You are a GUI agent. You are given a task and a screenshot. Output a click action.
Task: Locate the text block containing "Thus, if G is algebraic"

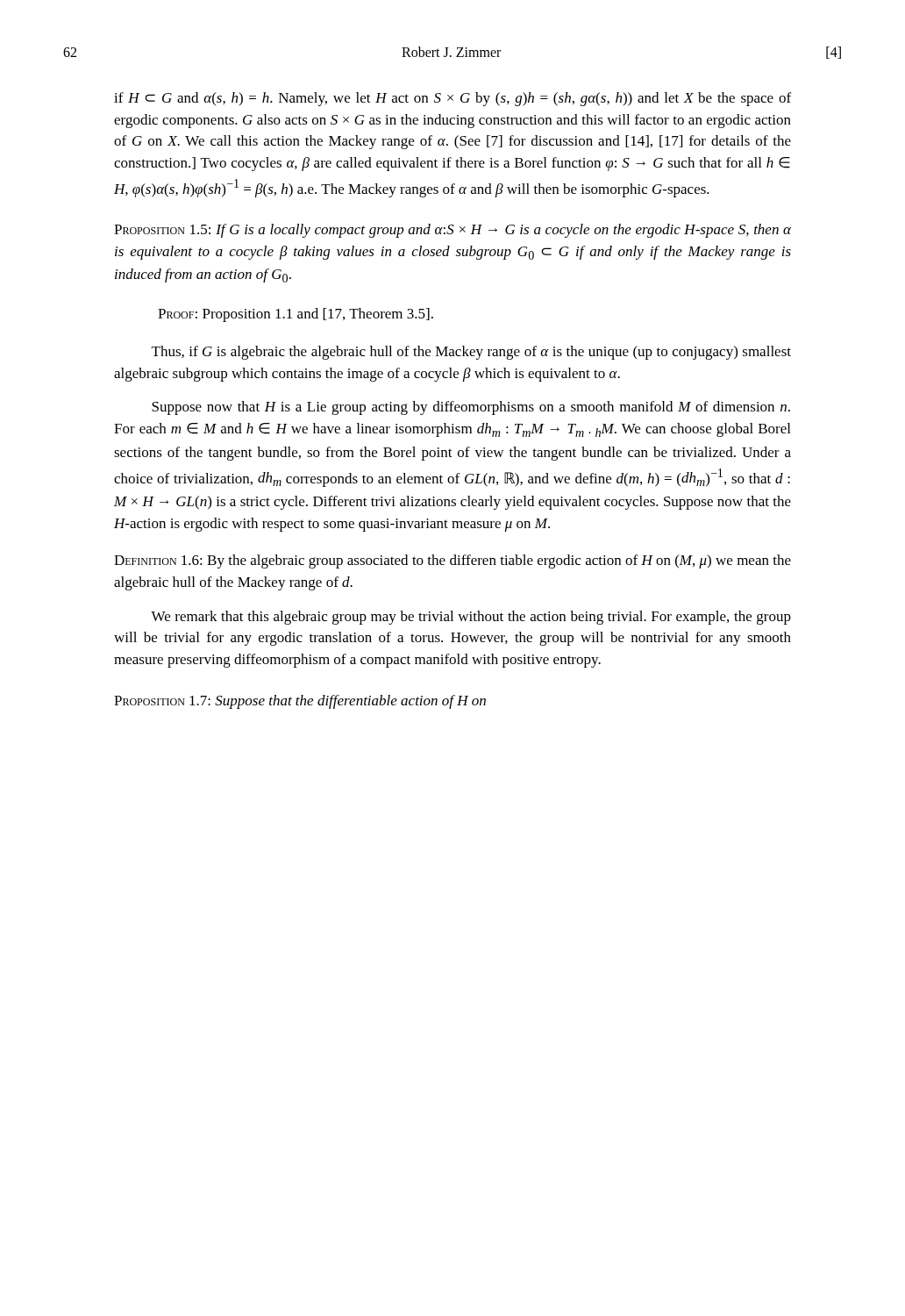(x=452, y=438)
